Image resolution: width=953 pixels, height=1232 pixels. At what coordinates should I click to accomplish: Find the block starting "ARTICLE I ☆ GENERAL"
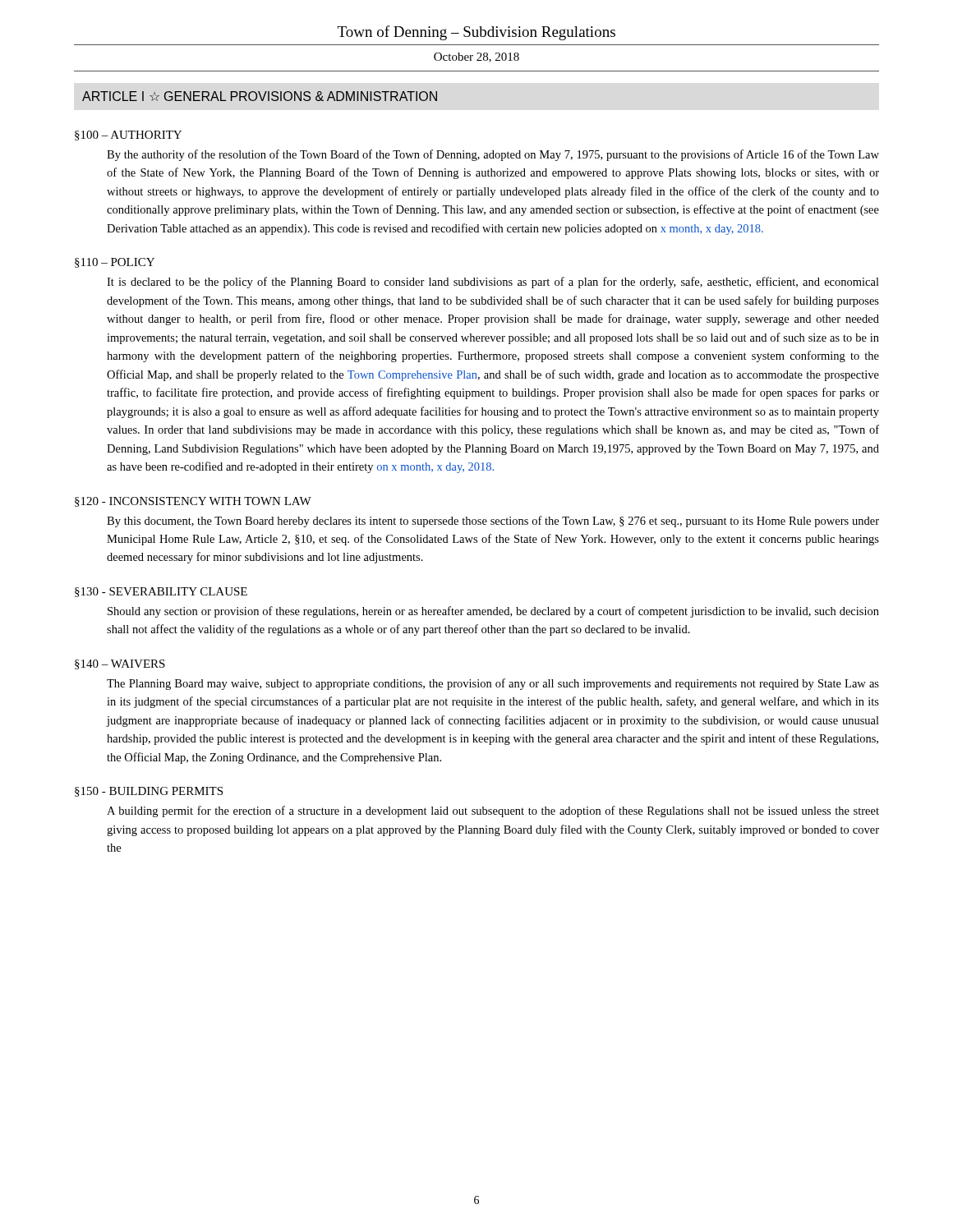click(260, 96)
